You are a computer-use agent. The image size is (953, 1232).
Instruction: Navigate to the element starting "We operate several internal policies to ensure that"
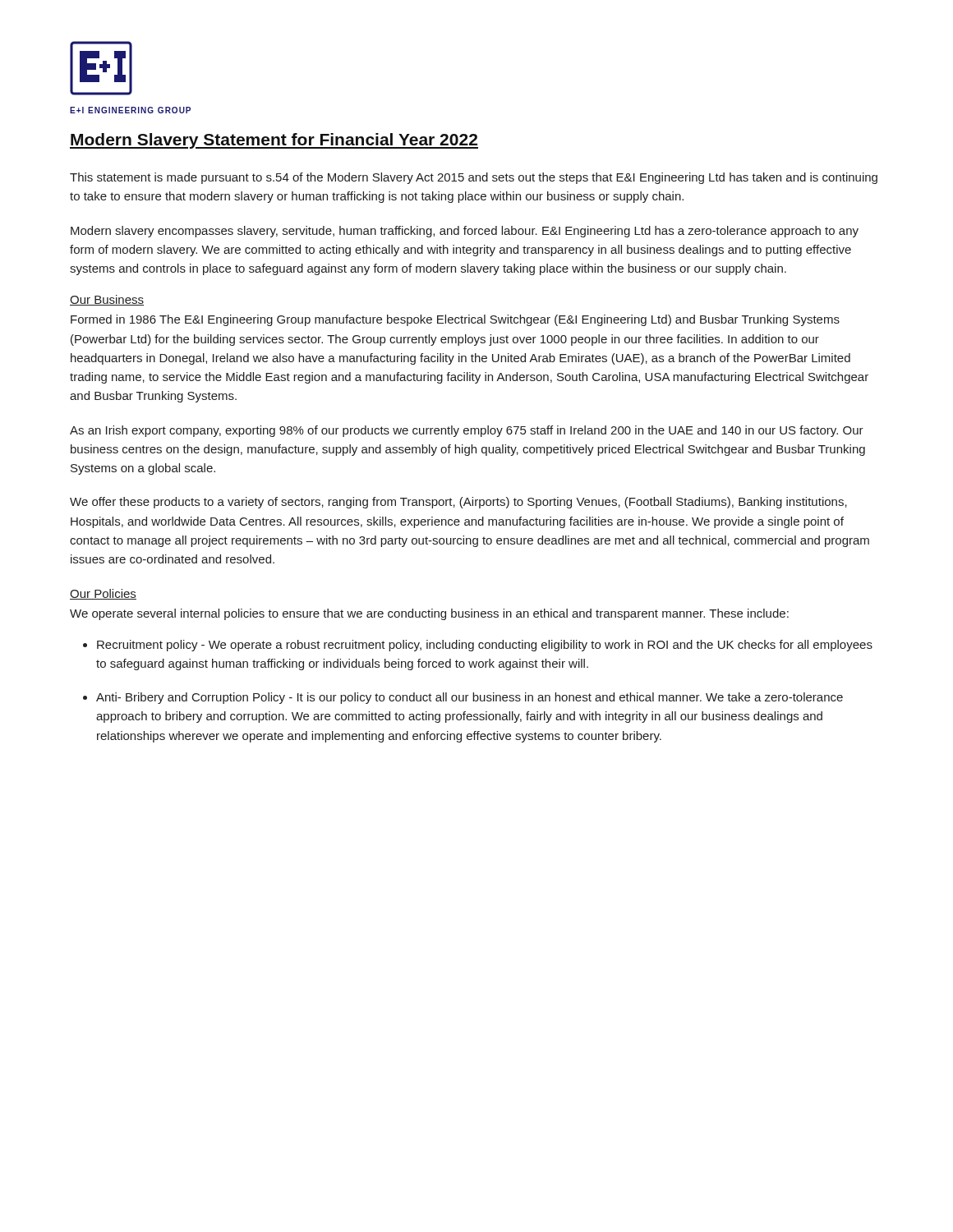pyautogui.click(x=430, y=613)
